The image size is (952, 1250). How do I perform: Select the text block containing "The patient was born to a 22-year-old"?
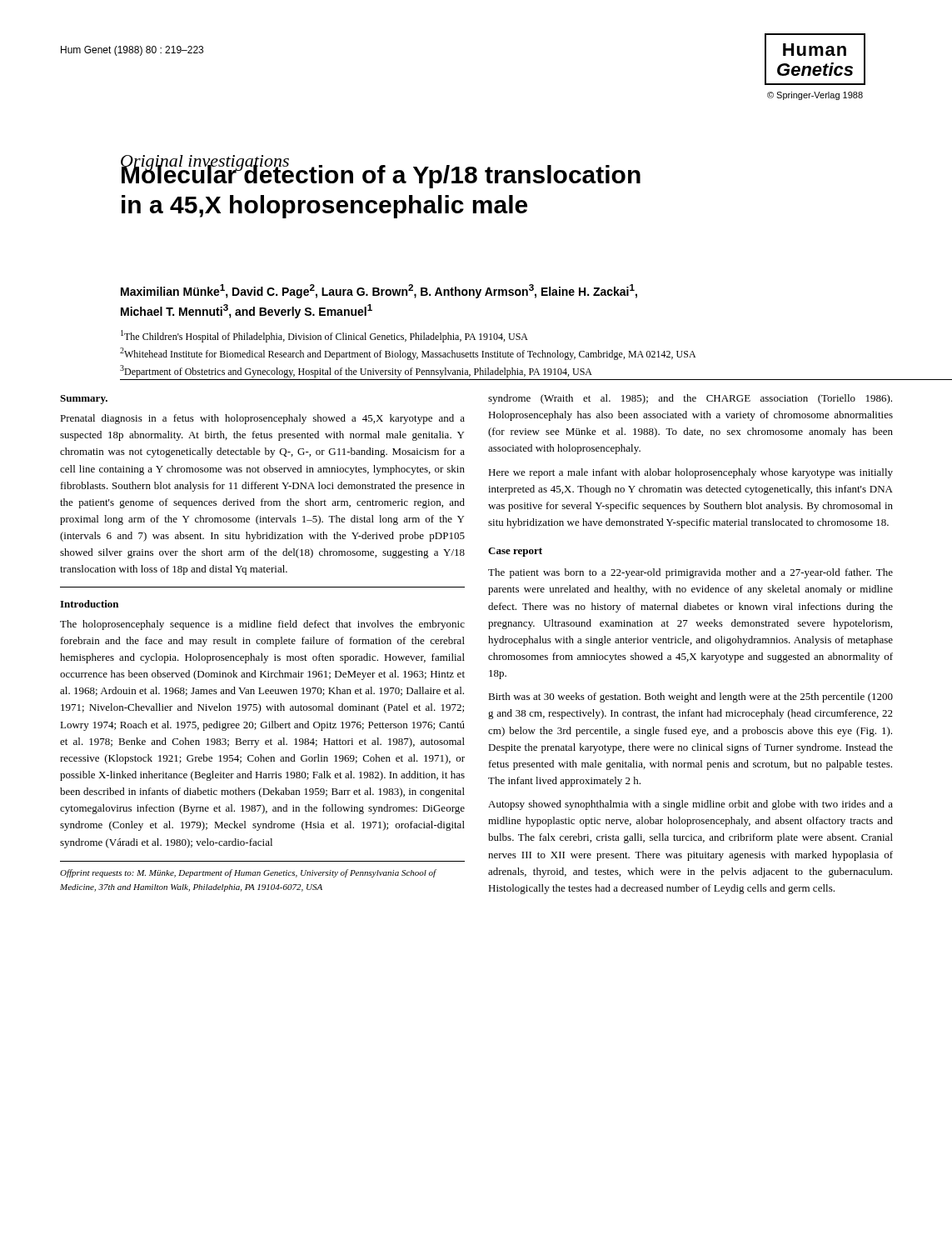click(690, 623)
